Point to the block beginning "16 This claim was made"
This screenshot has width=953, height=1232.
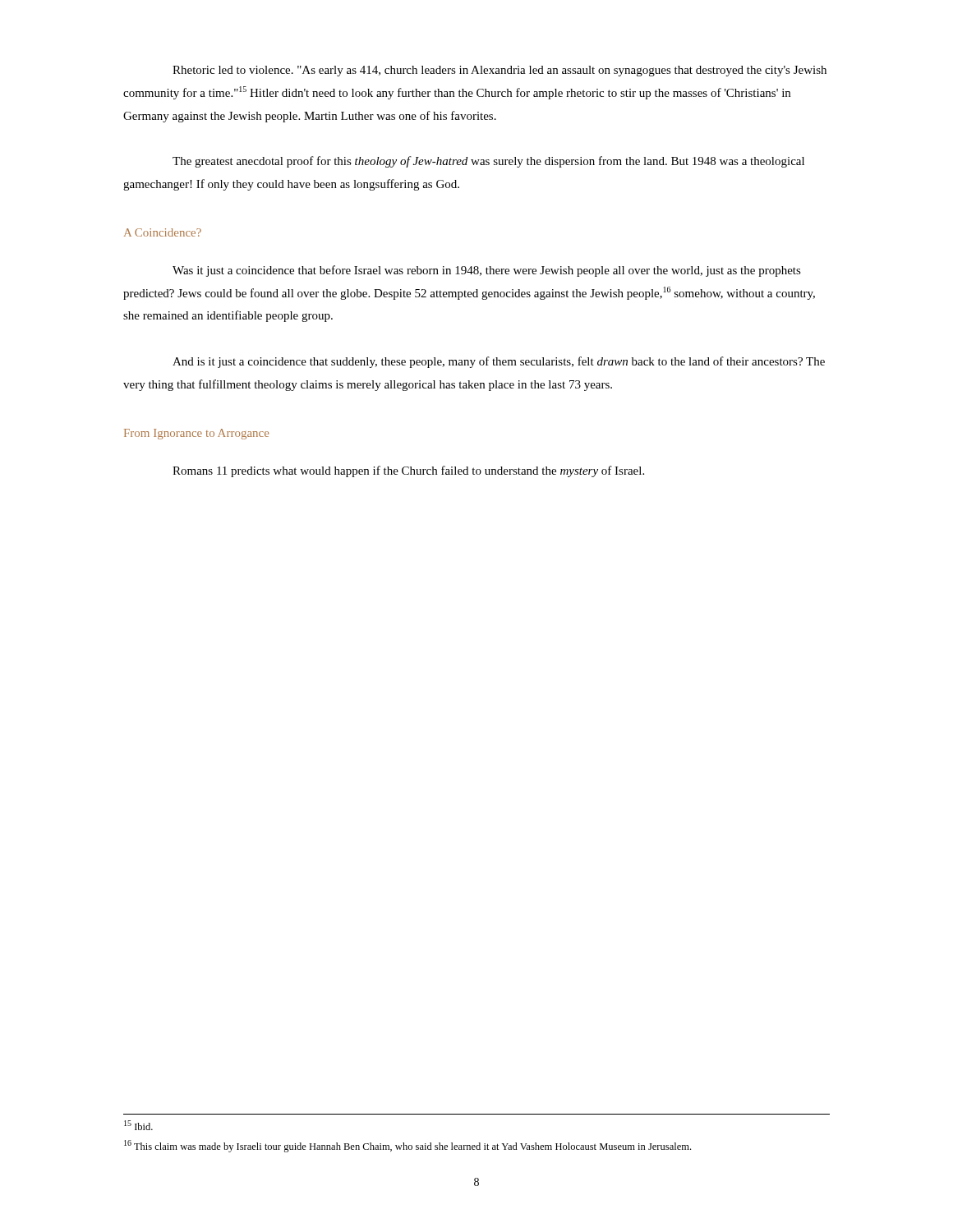click(476, 1147)
